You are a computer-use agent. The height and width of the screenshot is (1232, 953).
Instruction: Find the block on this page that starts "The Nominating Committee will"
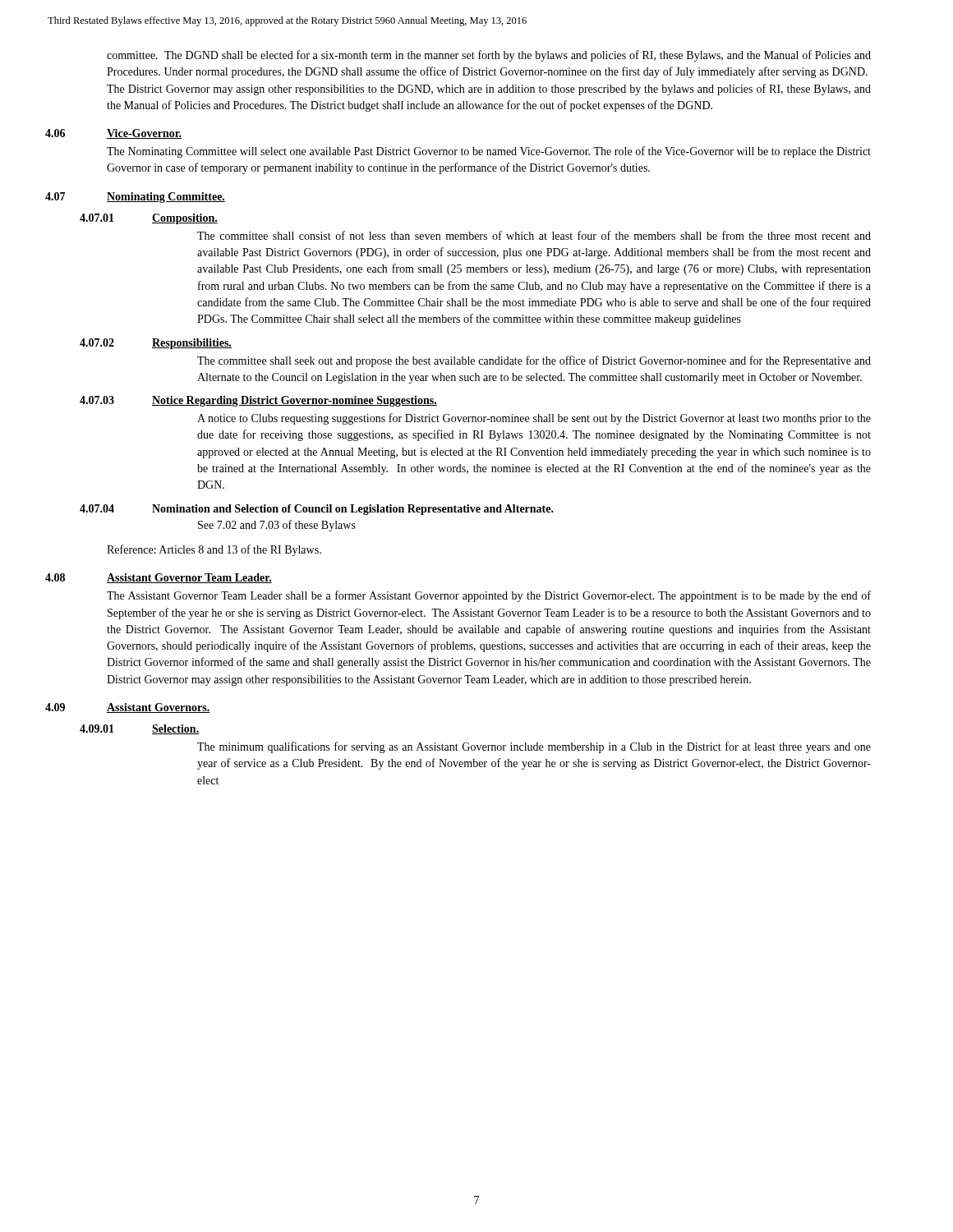point(489,160)
